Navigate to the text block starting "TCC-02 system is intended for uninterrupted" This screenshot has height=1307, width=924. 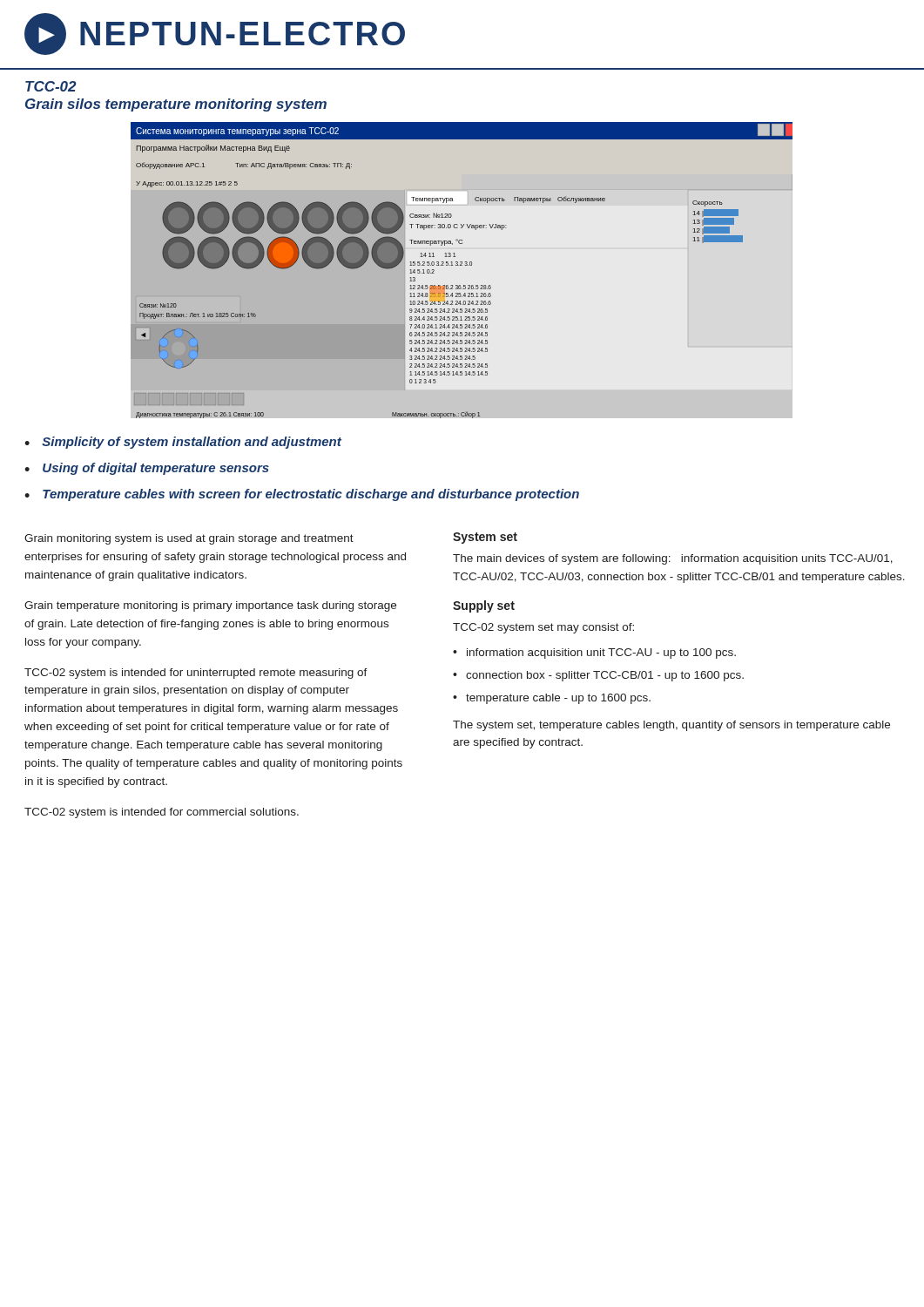click(213, 726)
